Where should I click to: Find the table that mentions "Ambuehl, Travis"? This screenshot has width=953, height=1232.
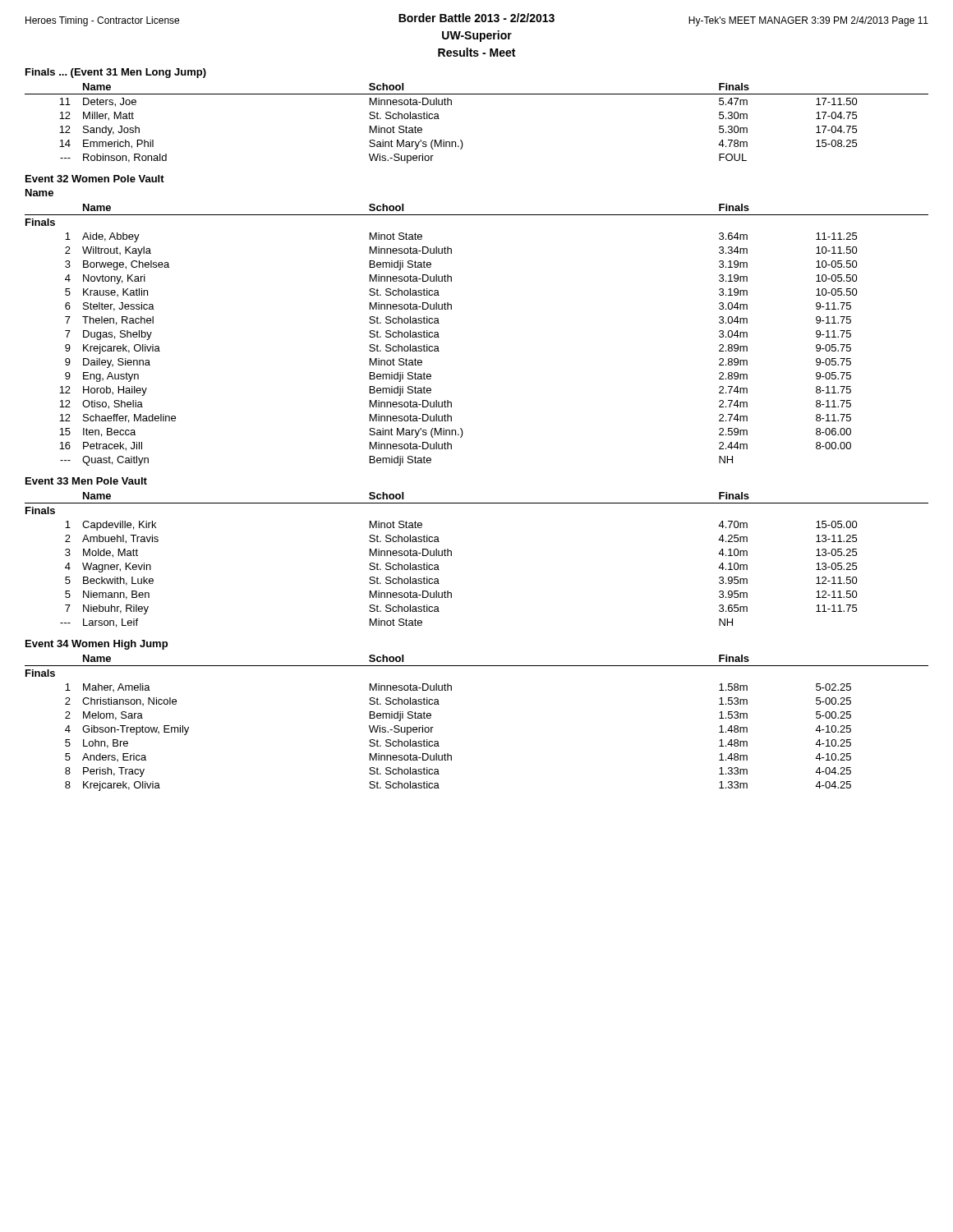point(476,559)
